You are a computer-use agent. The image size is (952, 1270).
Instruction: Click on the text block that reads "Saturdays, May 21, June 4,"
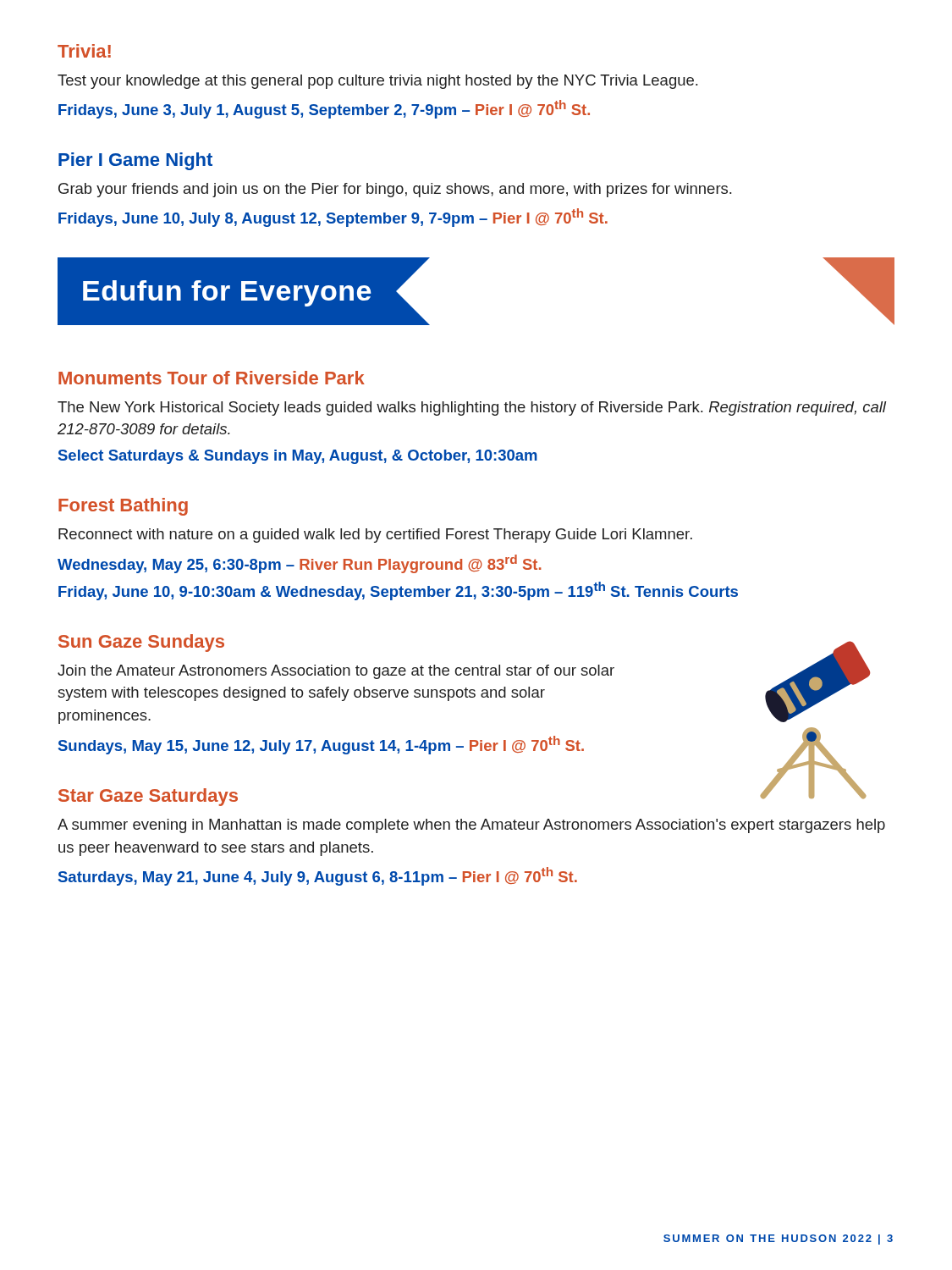318,875
